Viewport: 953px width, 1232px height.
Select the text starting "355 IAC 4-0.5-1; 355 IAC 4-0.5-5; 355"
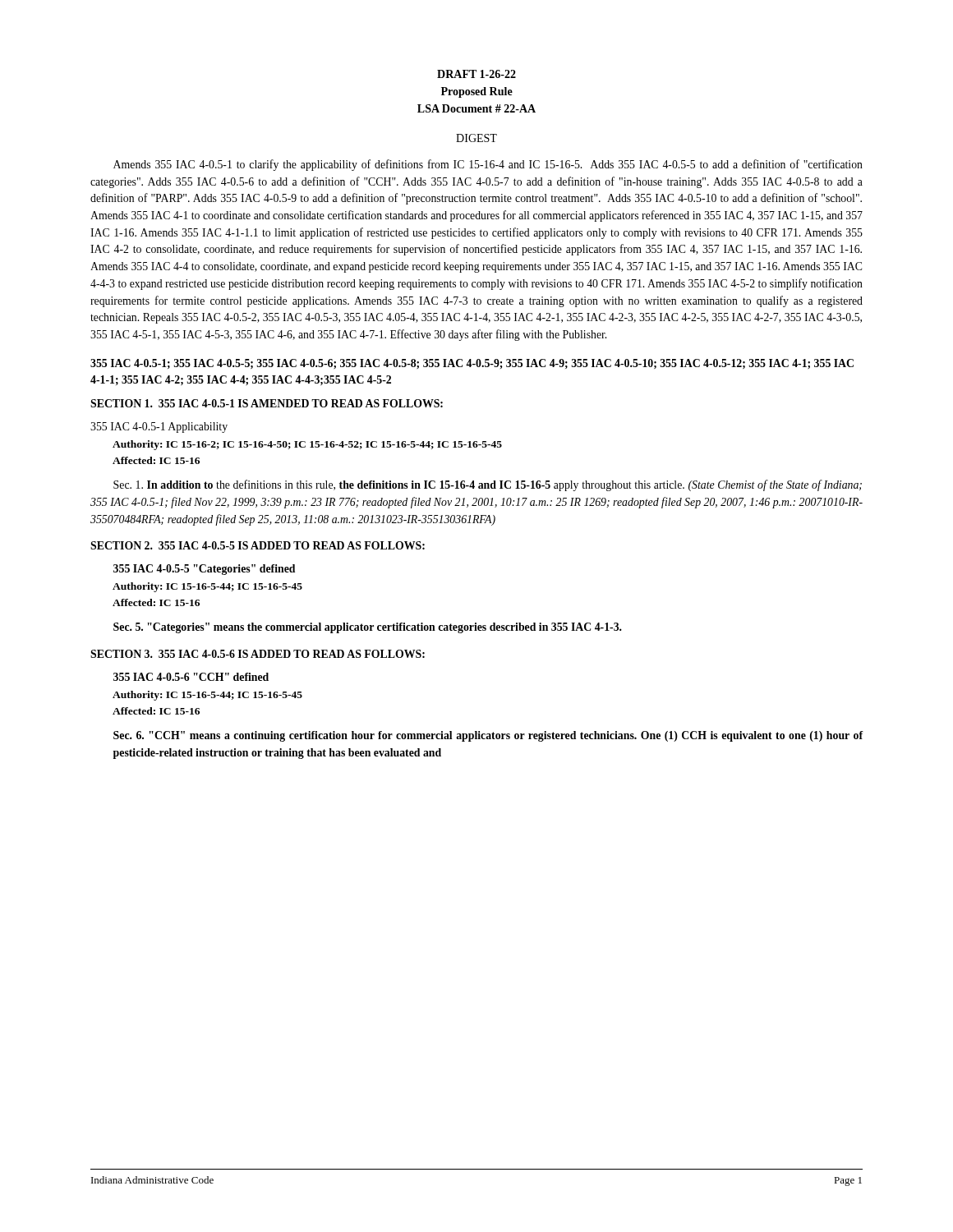pos(472,372)
